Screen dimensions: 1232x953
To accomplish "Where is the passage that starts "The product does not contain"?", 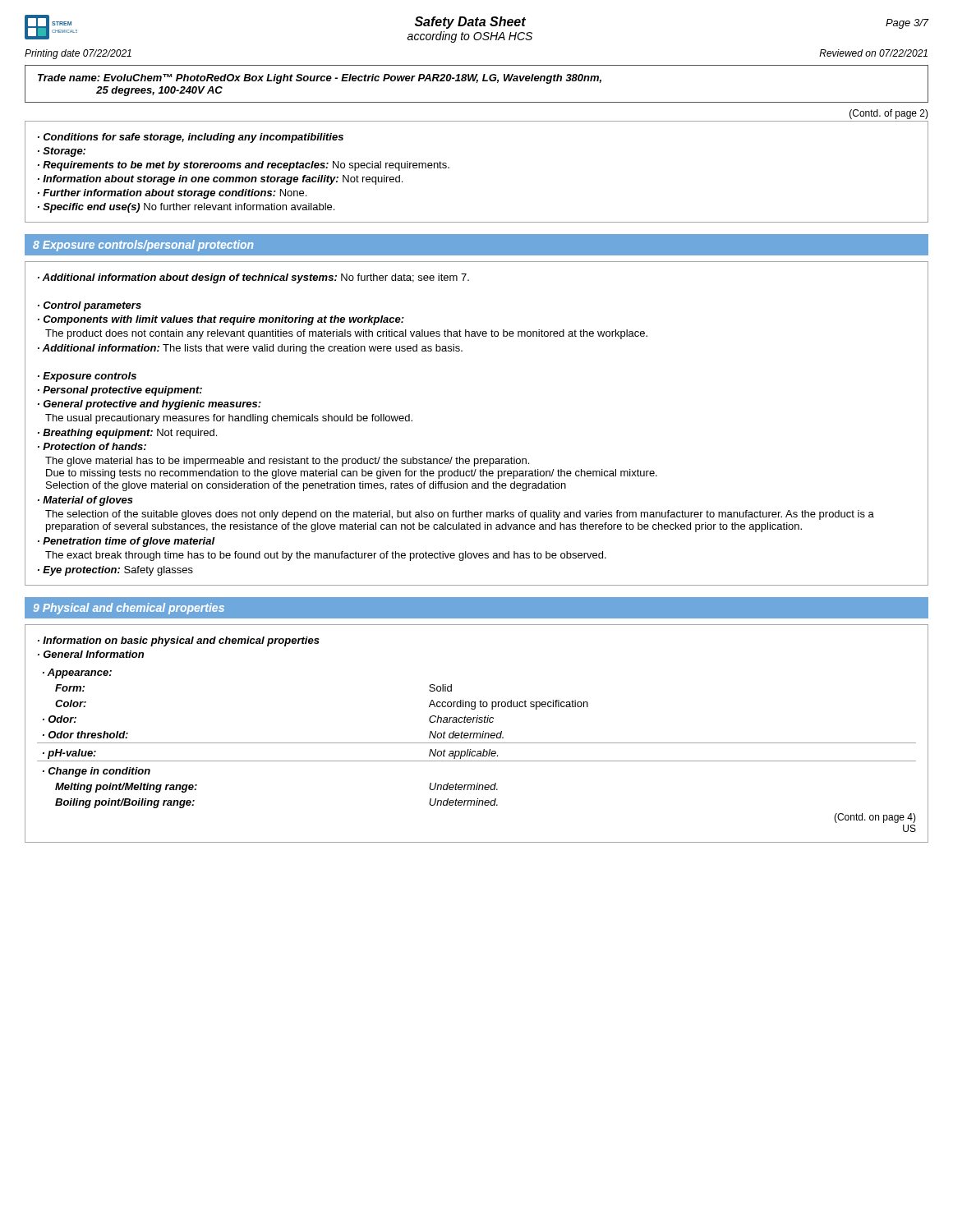I will coord(347,333).
